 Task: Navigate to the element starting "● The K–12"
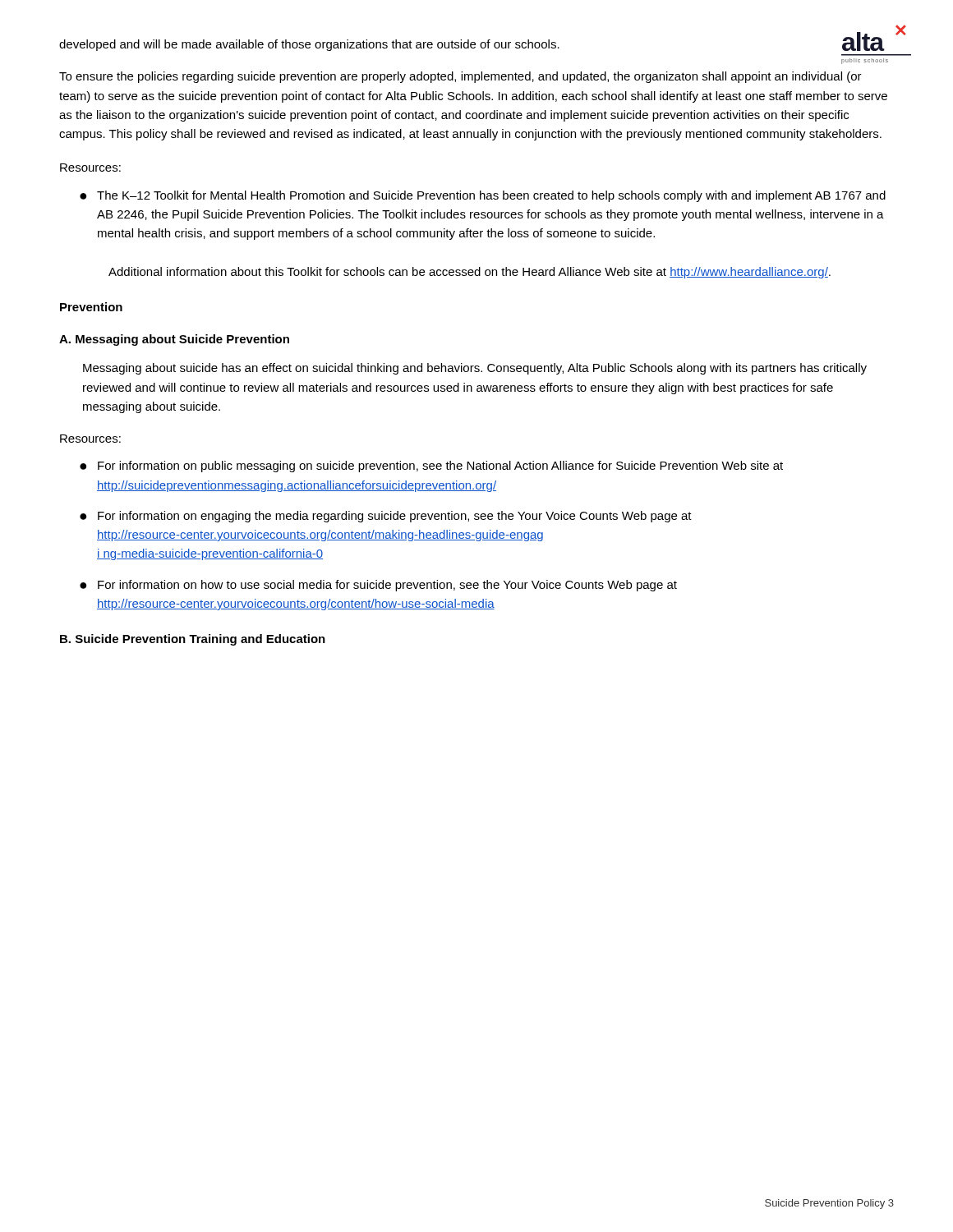[x=486, y=233]
